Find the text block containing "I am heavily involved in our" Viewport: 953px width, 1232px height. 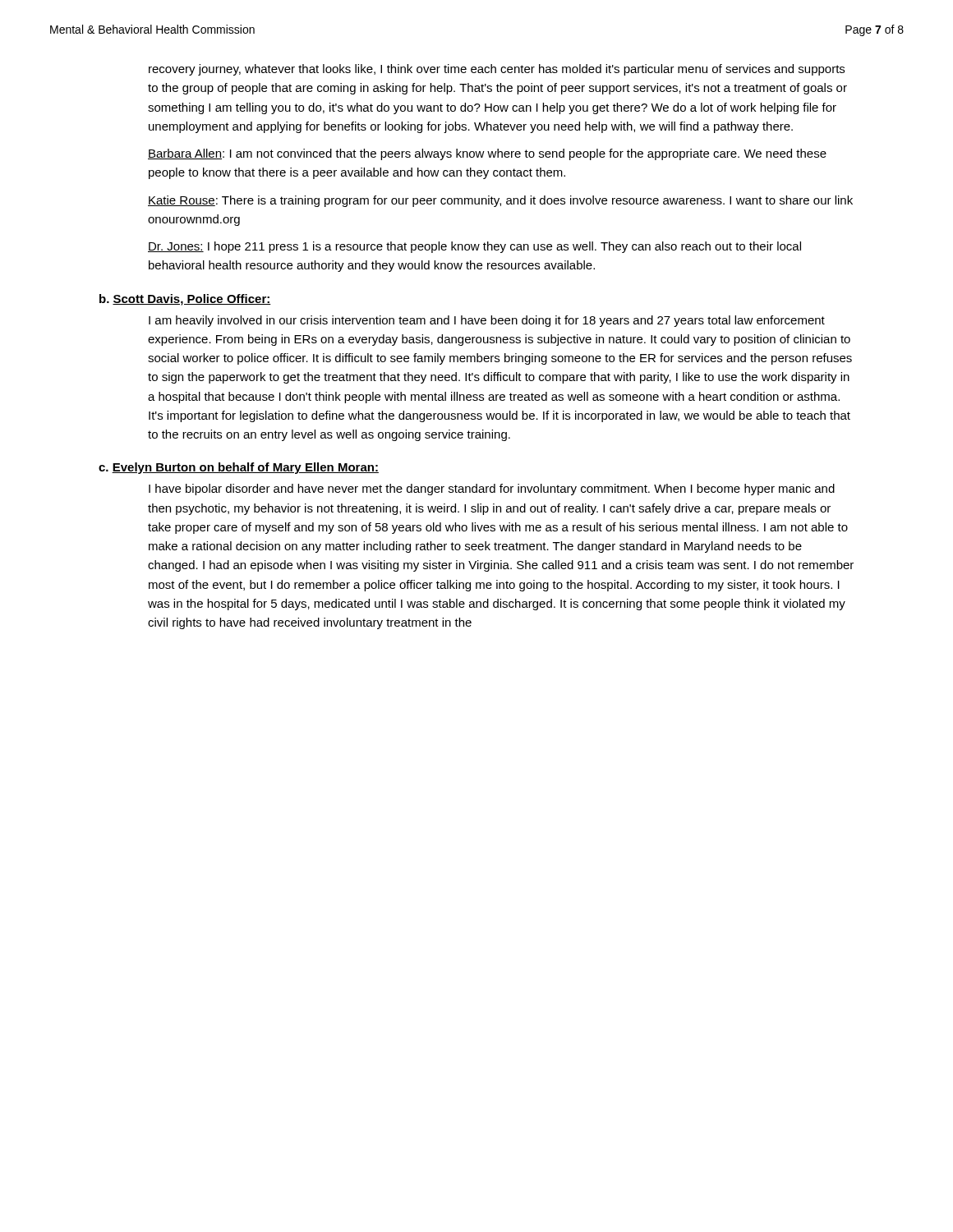click(501, 377)
